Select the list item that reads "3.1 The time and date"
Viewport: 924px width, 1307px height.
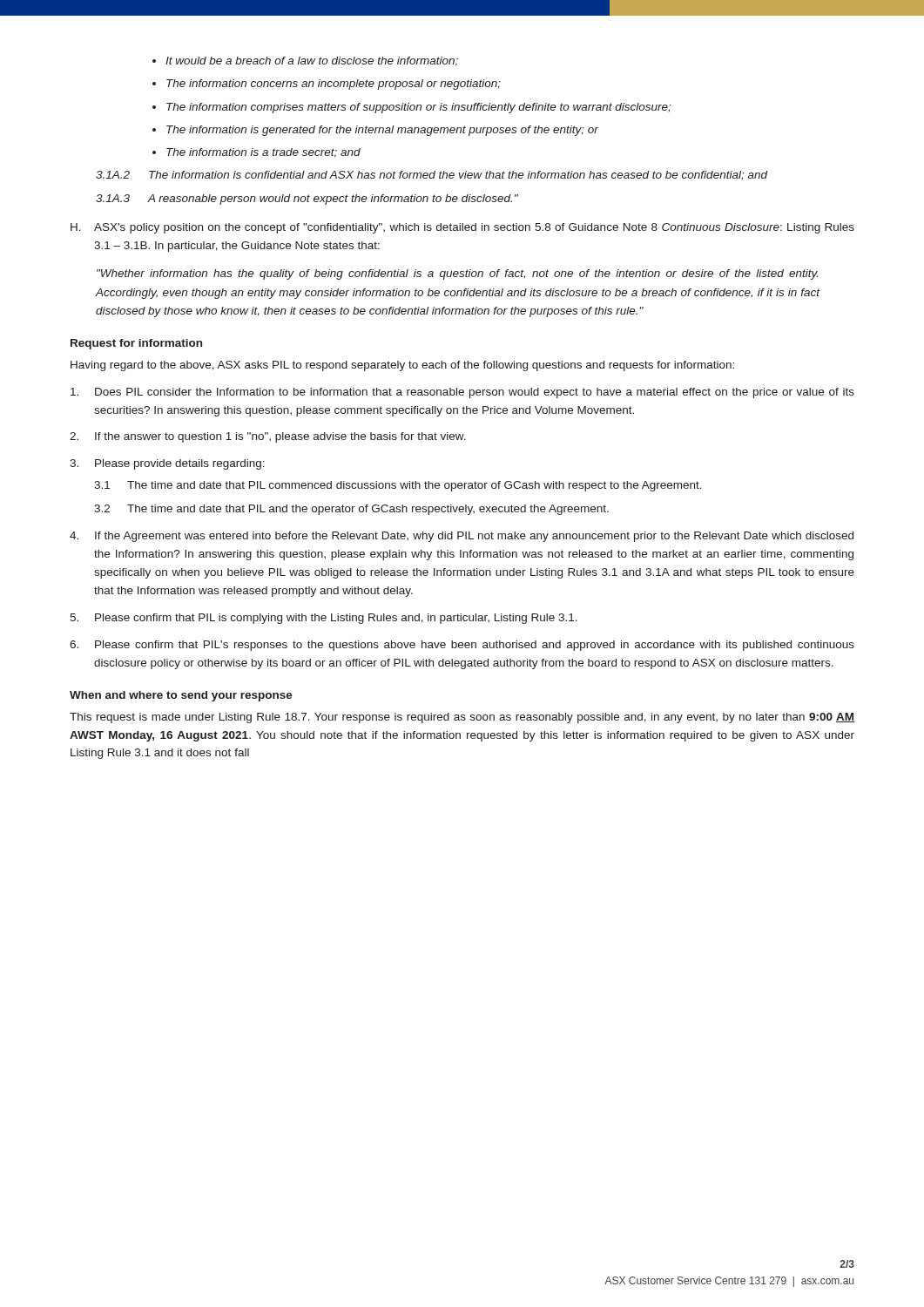tap(474, 486)
